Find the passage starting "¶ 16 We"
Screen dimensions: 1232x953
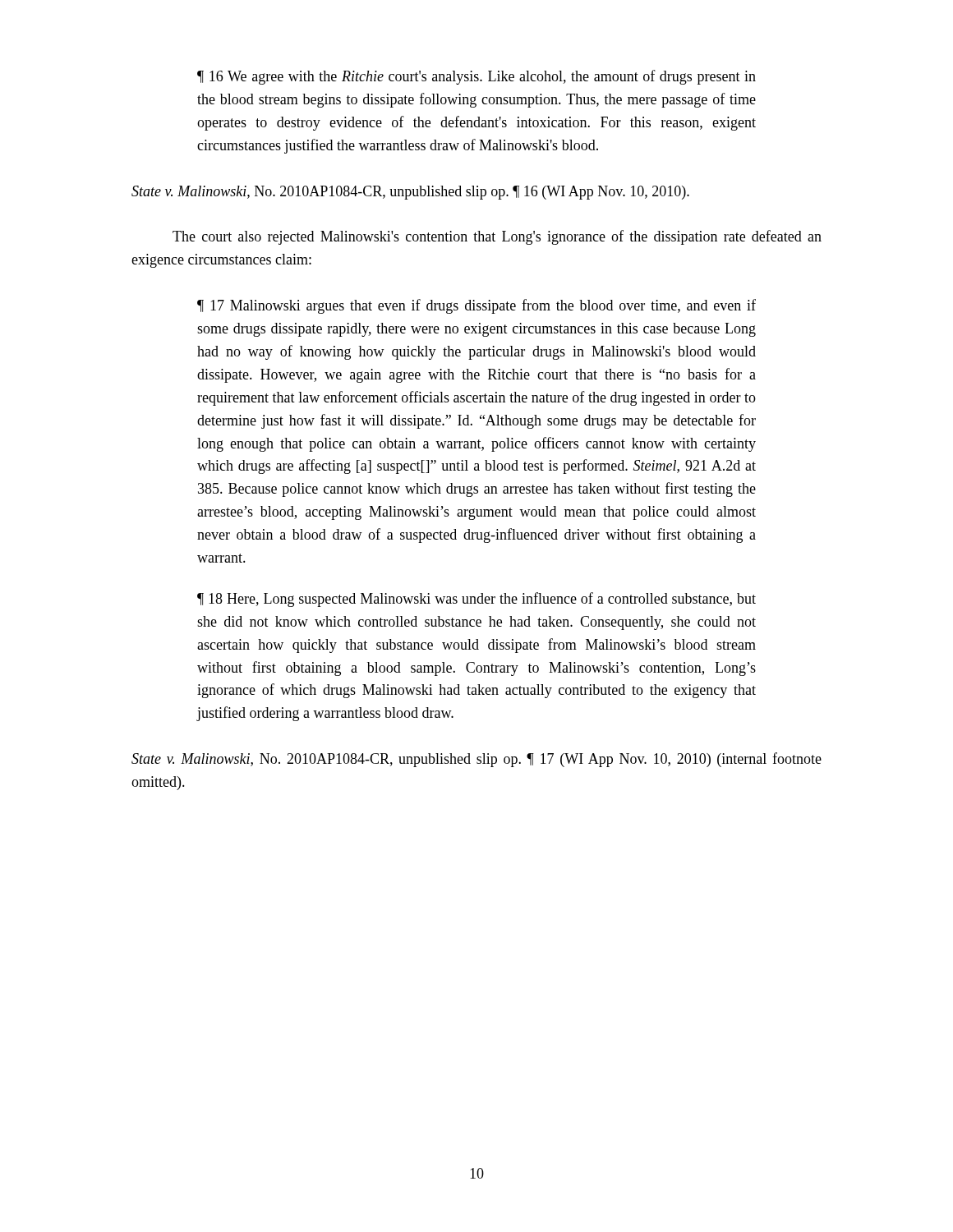(476, 111)
